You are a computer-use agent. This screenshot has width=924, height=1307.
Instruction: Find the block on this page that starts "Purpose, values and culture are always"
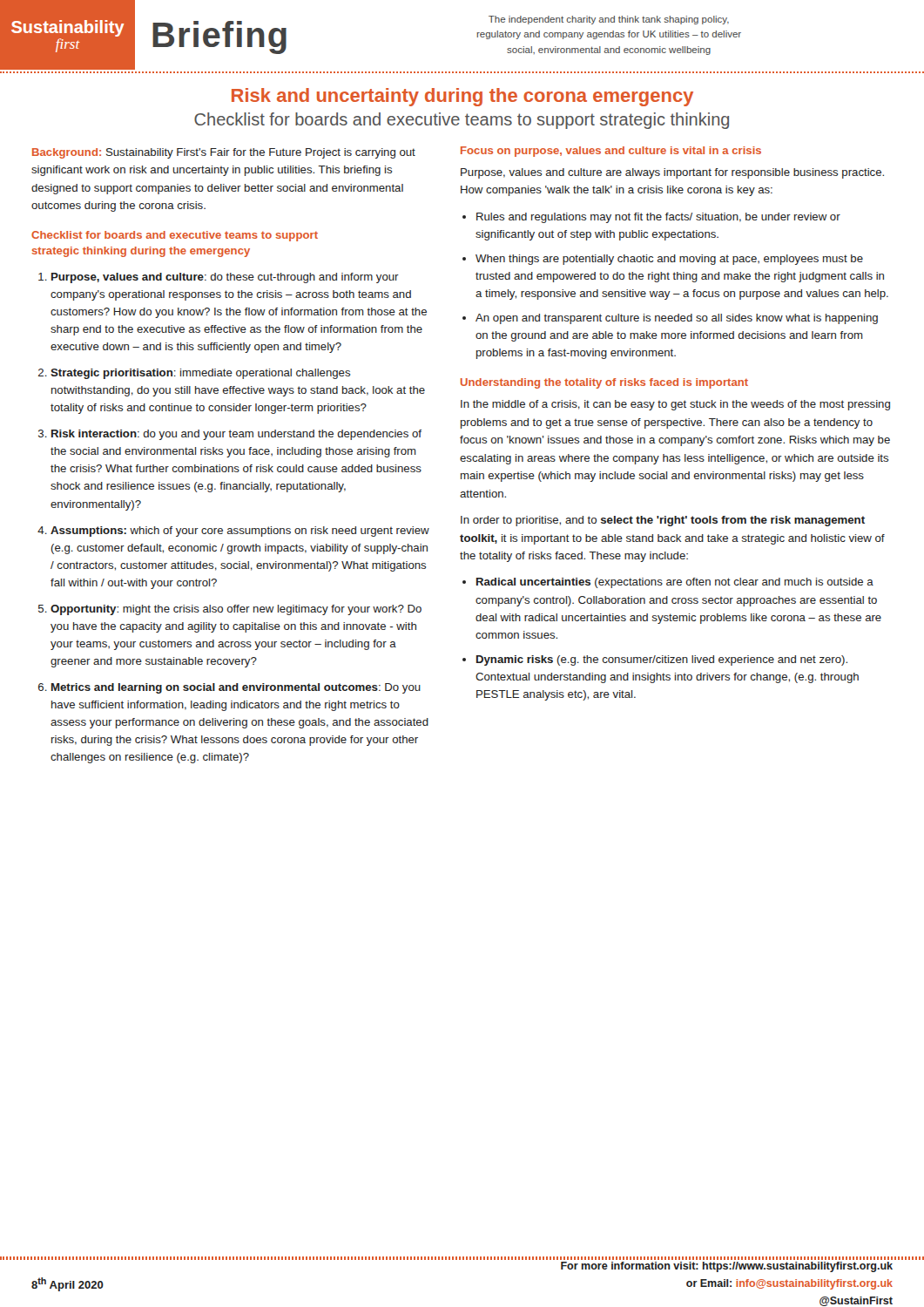click(x=672, y=181)
